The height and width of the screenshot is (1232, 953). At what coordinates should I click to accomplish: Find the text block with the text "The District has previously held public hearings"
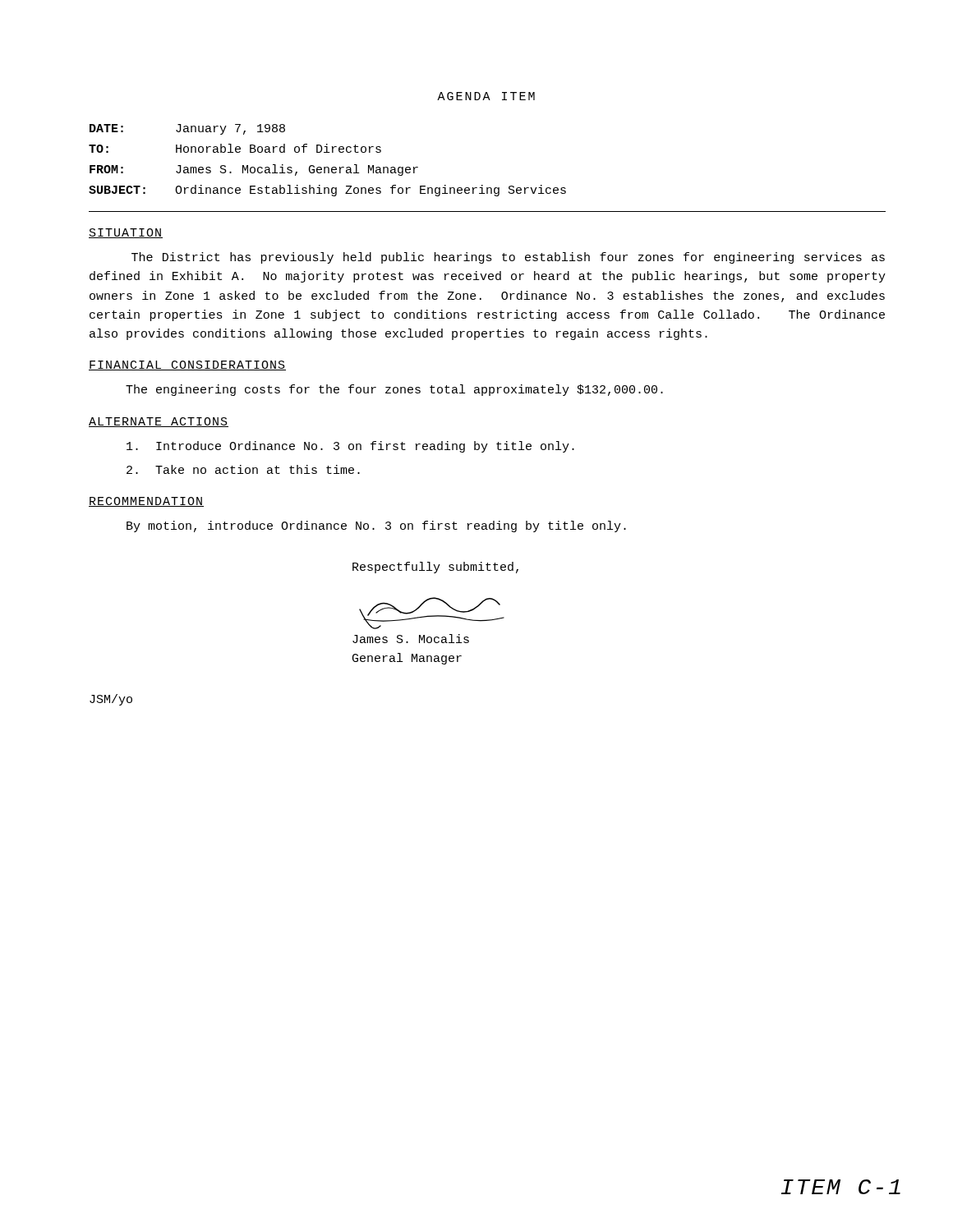click(487, 296)
